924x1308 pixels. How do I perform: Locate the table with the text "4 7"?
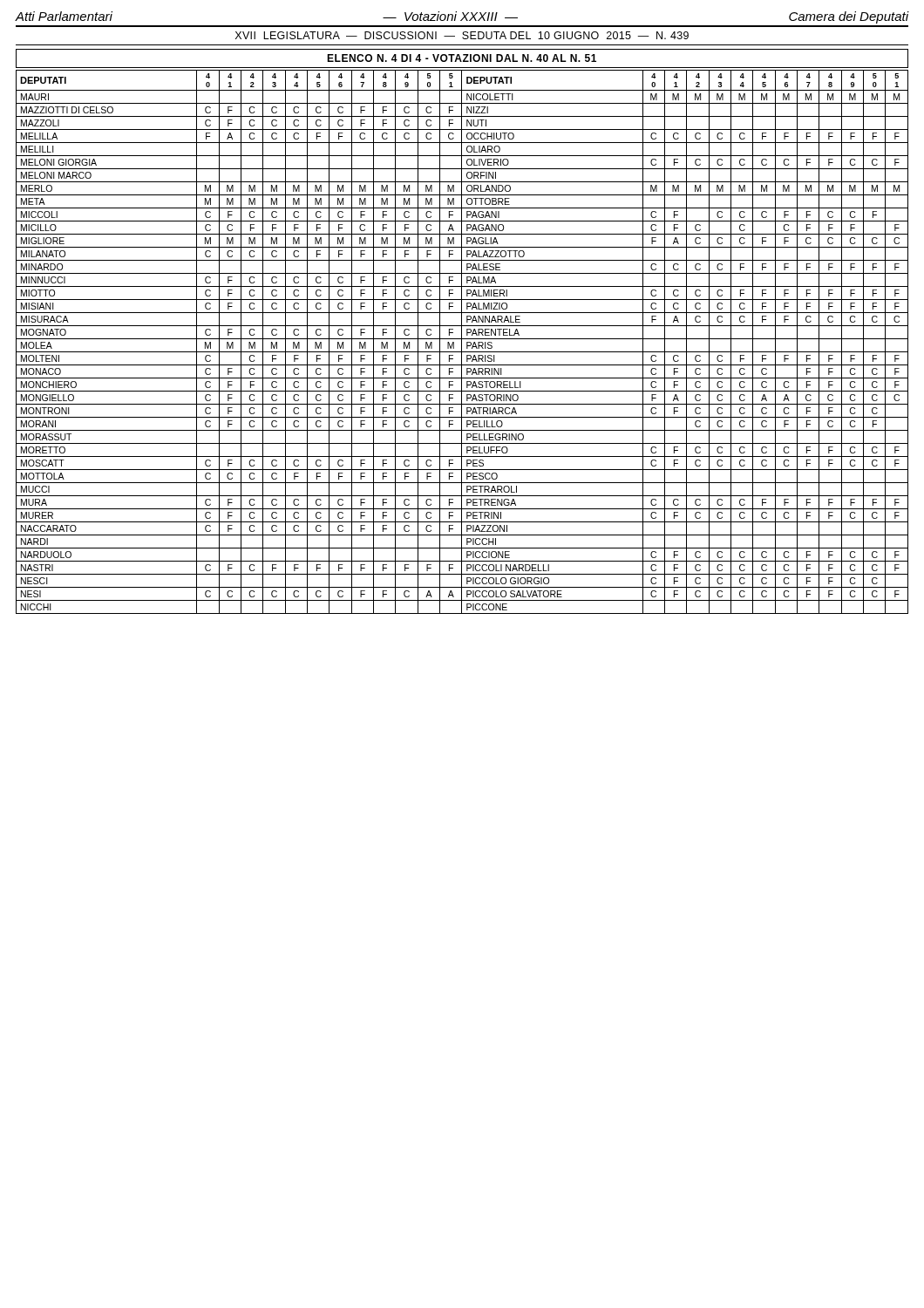coord(462,331)
